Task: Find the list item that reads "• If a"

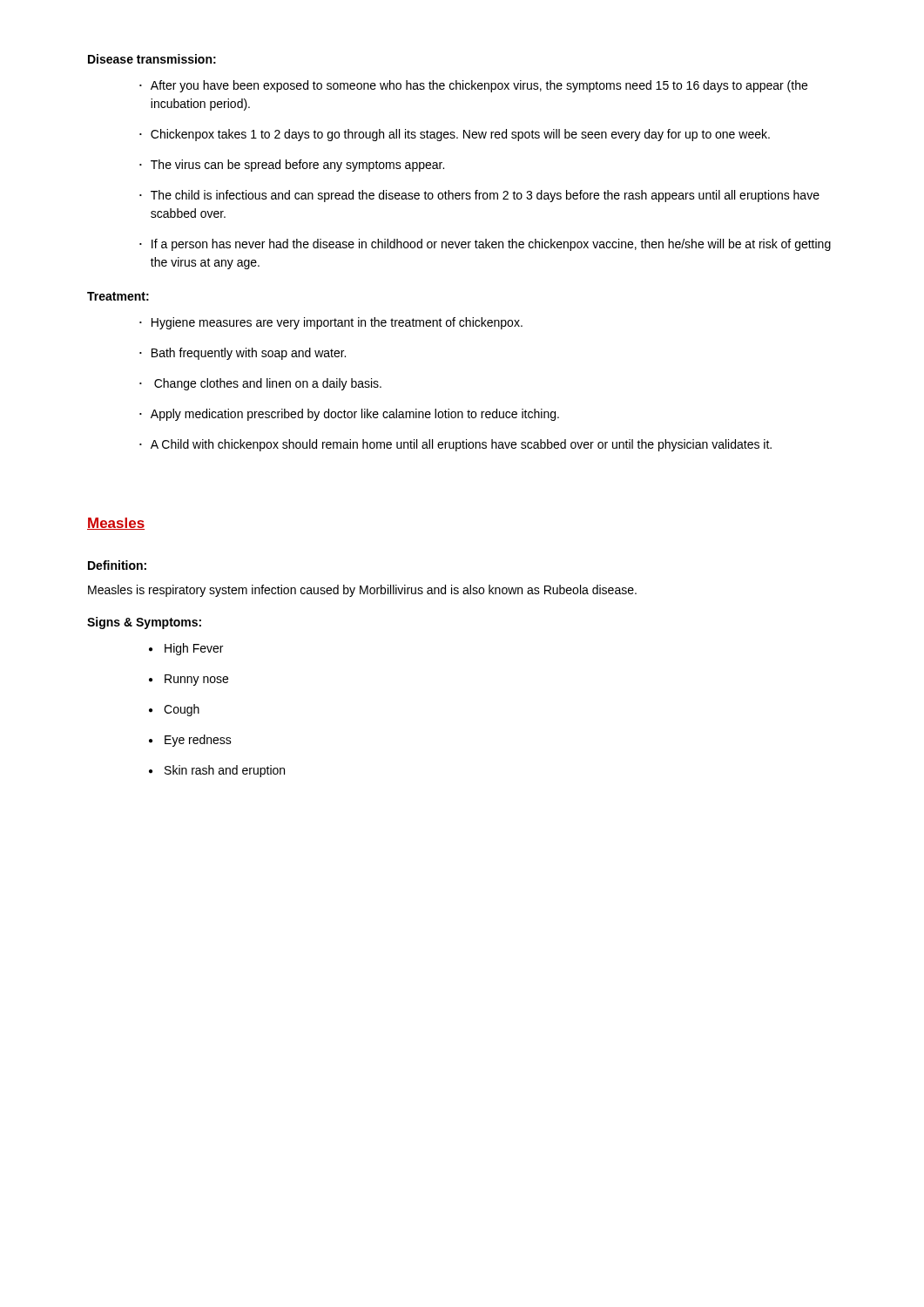Action: (488, 254)
